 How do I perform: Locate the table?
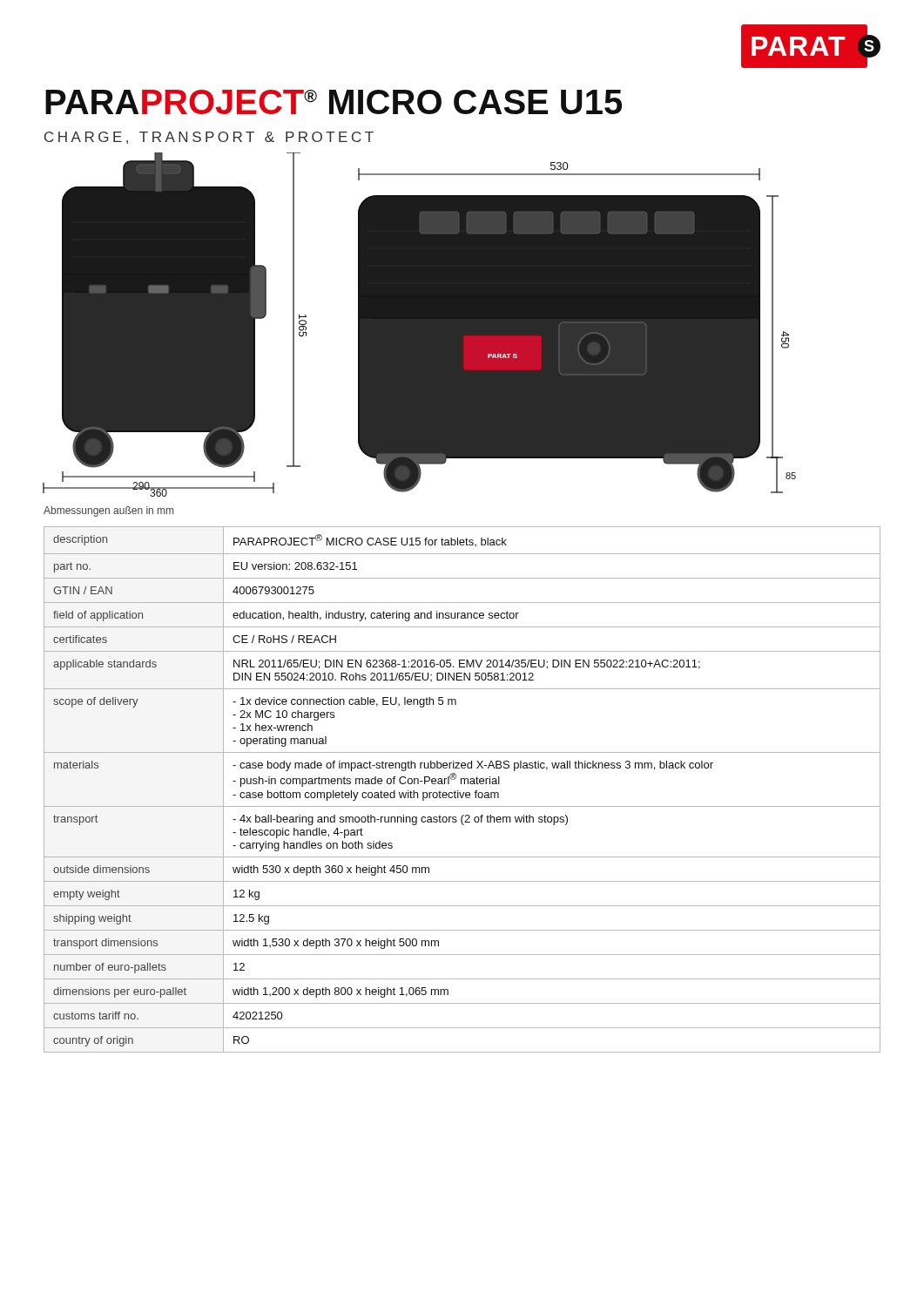pos(462,789)
